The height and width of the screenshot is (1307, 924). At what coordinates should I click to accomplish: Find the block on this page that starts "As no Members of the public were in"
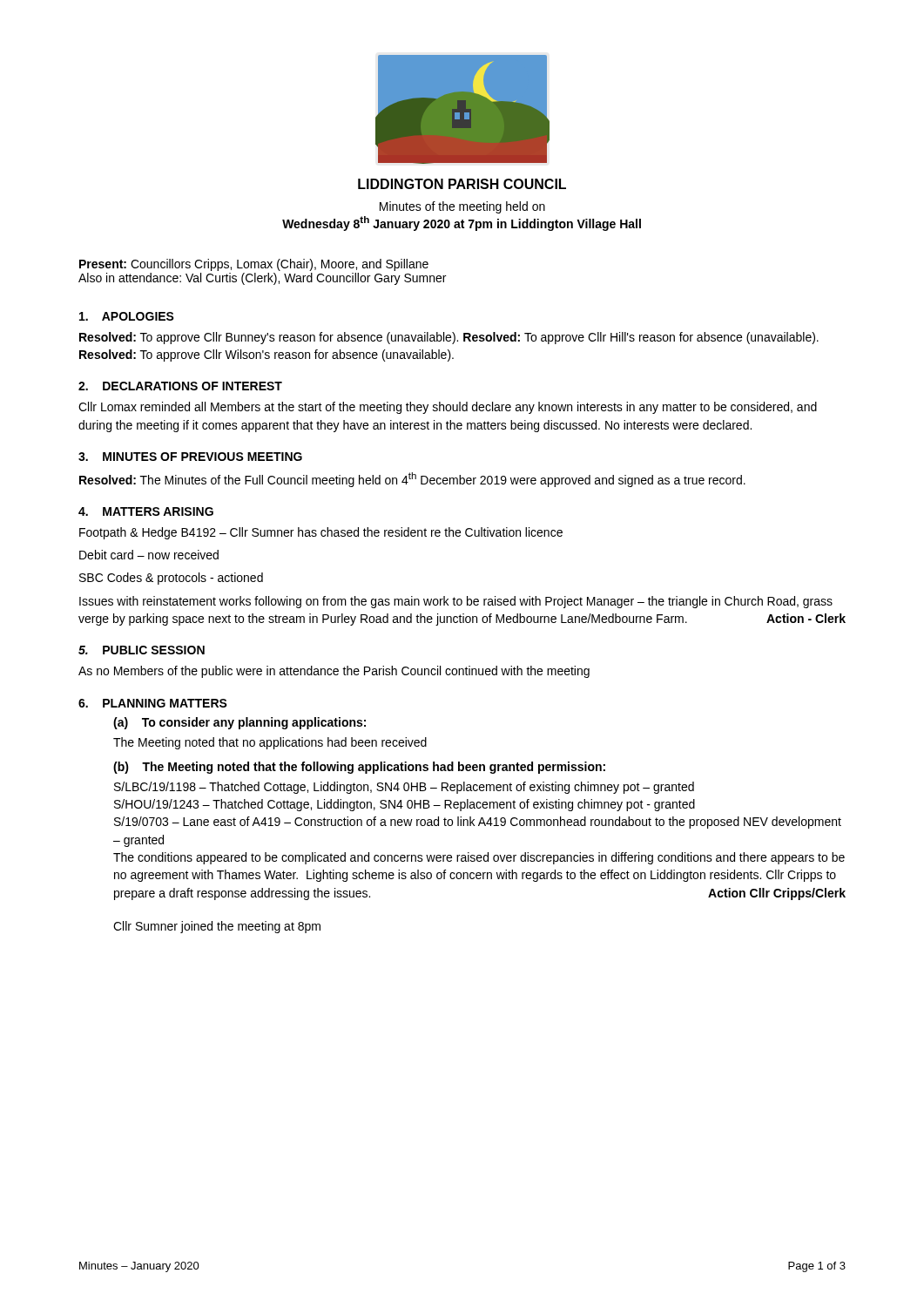tap(334, 671)
